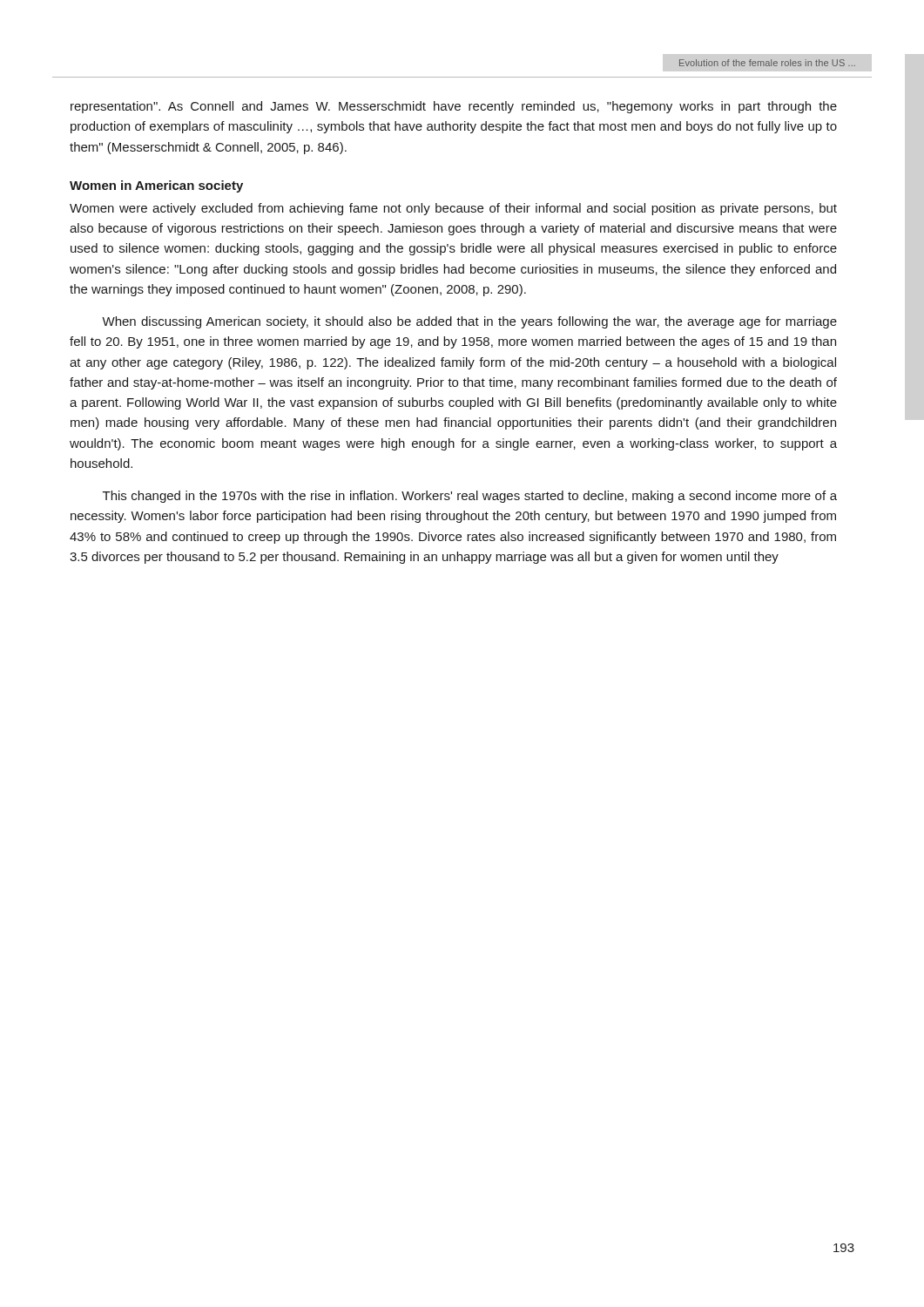Select the text block with the text "This changed in the"

pyautogui.click(x=453, y=526)
